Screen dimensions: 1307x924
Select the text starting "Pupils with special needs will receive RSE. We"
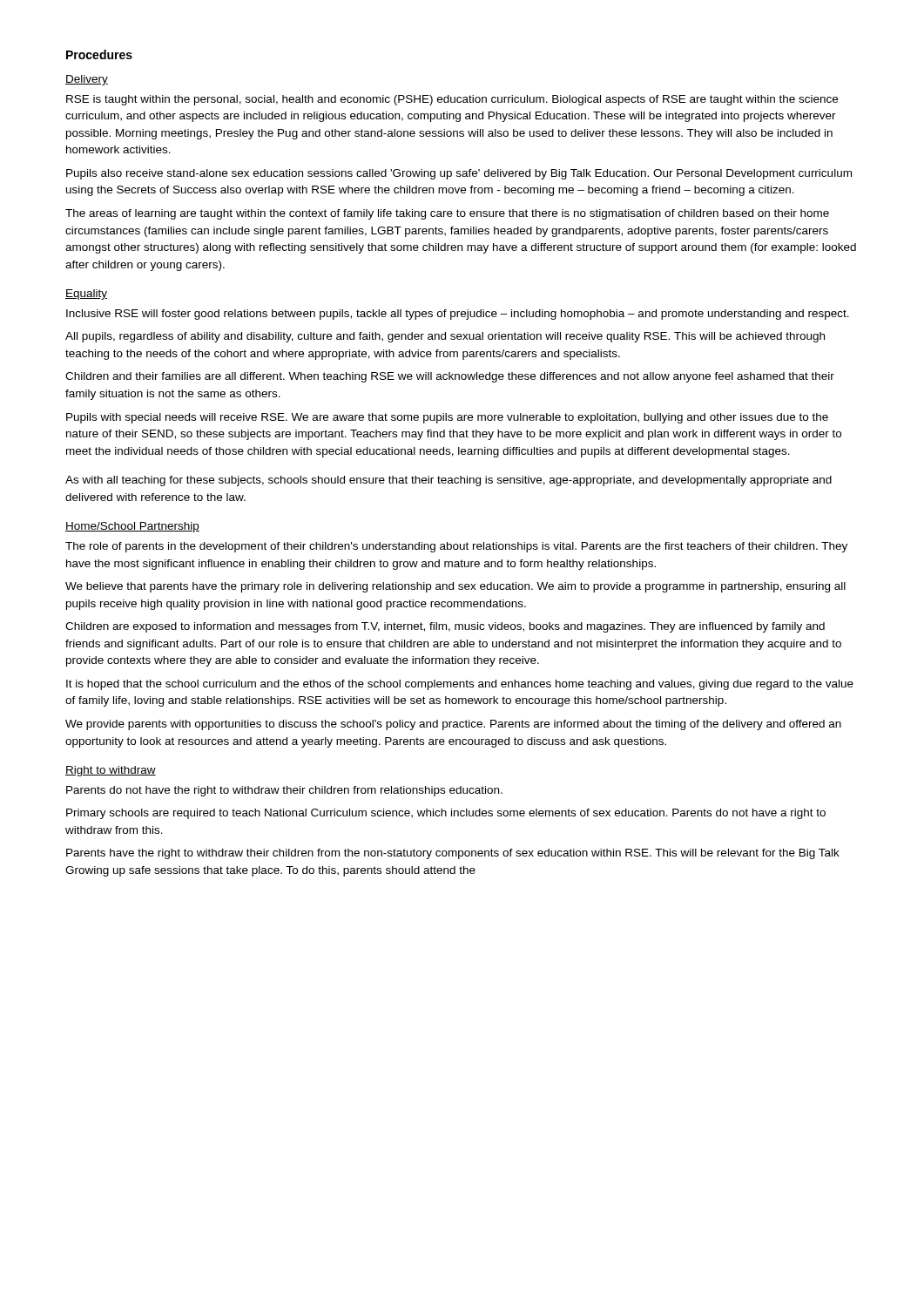click(x=454, y=434)
